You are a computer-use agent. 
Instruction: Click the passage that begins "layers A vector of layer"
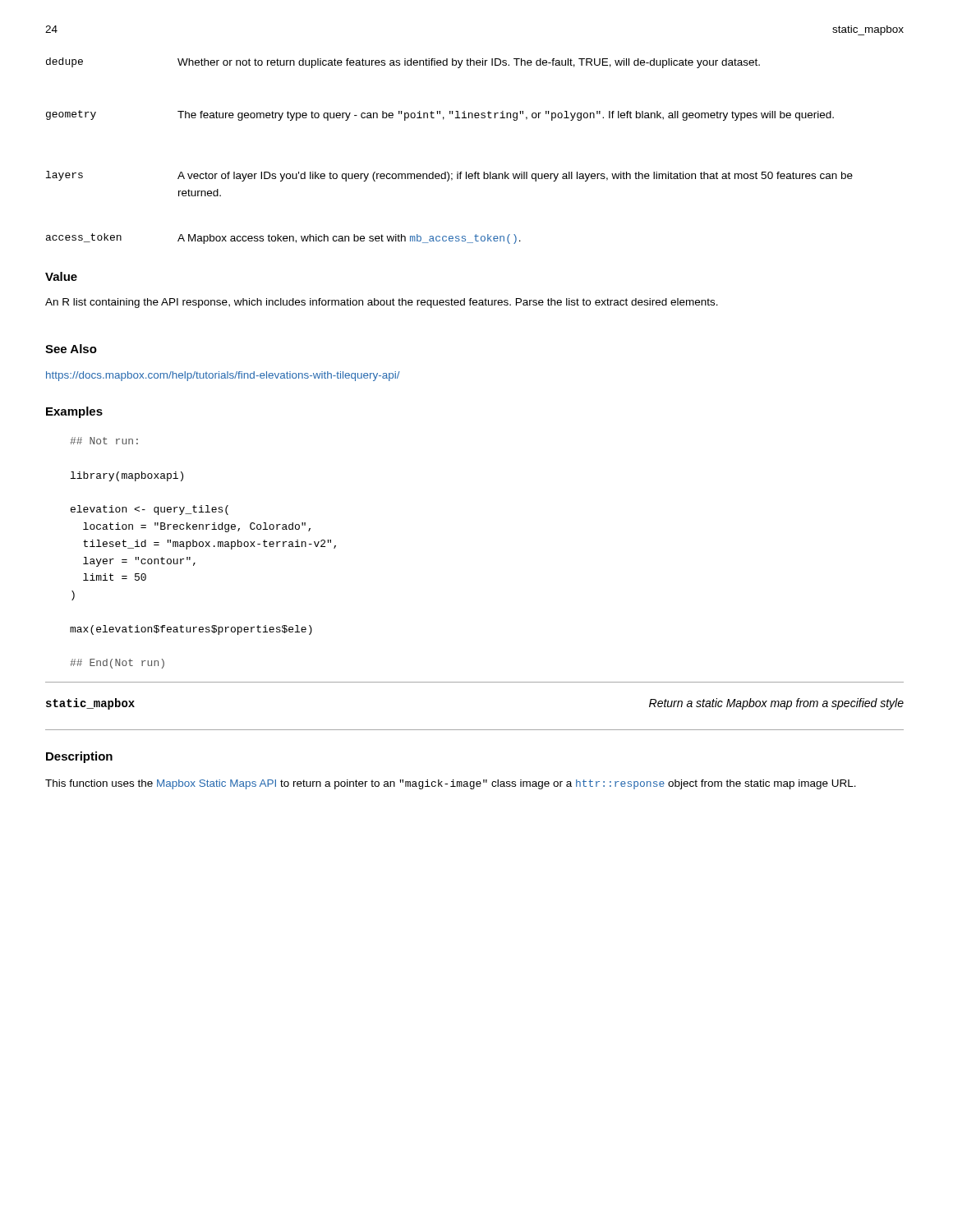click(x=474, y=188)
